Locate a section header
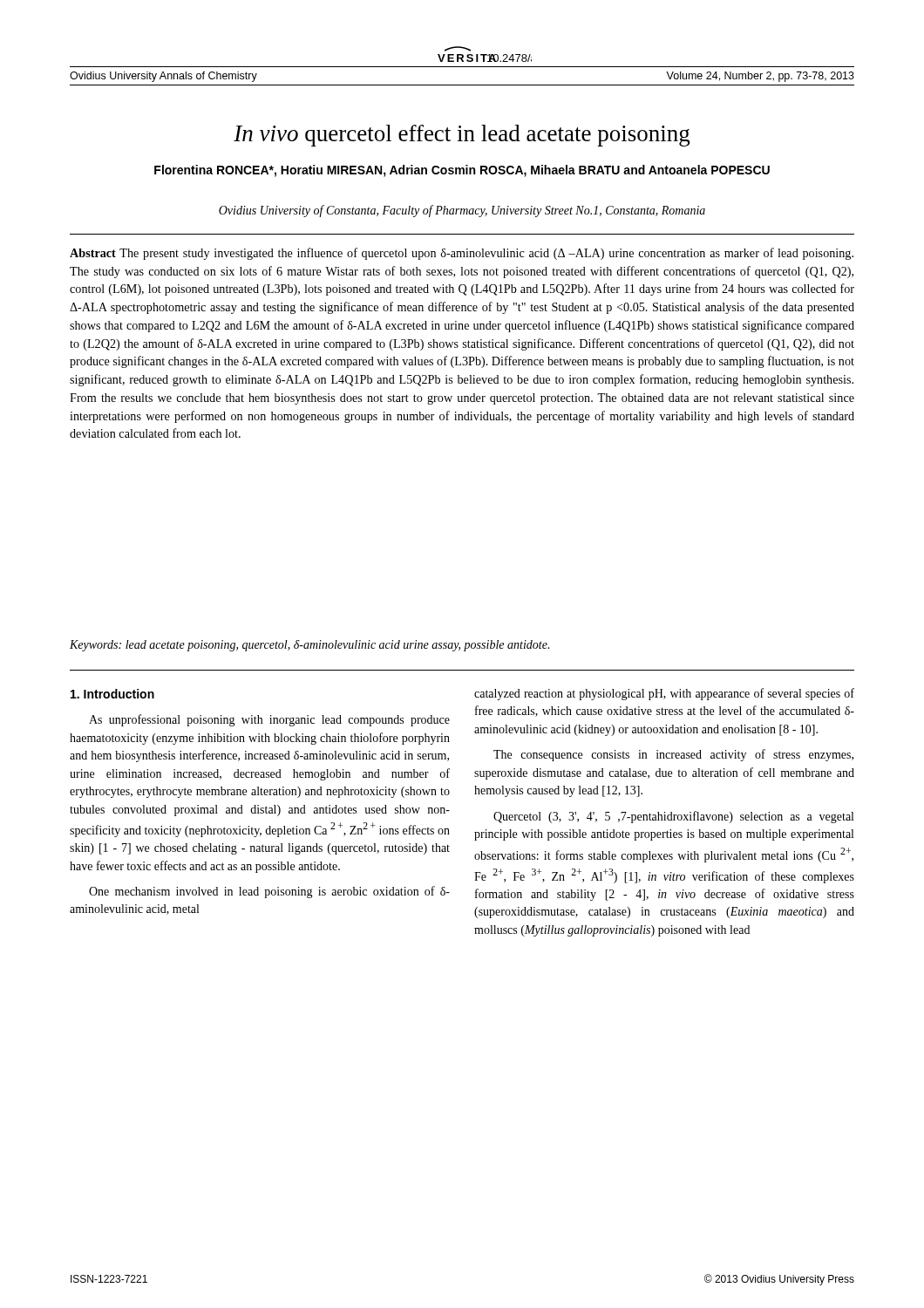924x1308 pixels. tap(112, 694)
